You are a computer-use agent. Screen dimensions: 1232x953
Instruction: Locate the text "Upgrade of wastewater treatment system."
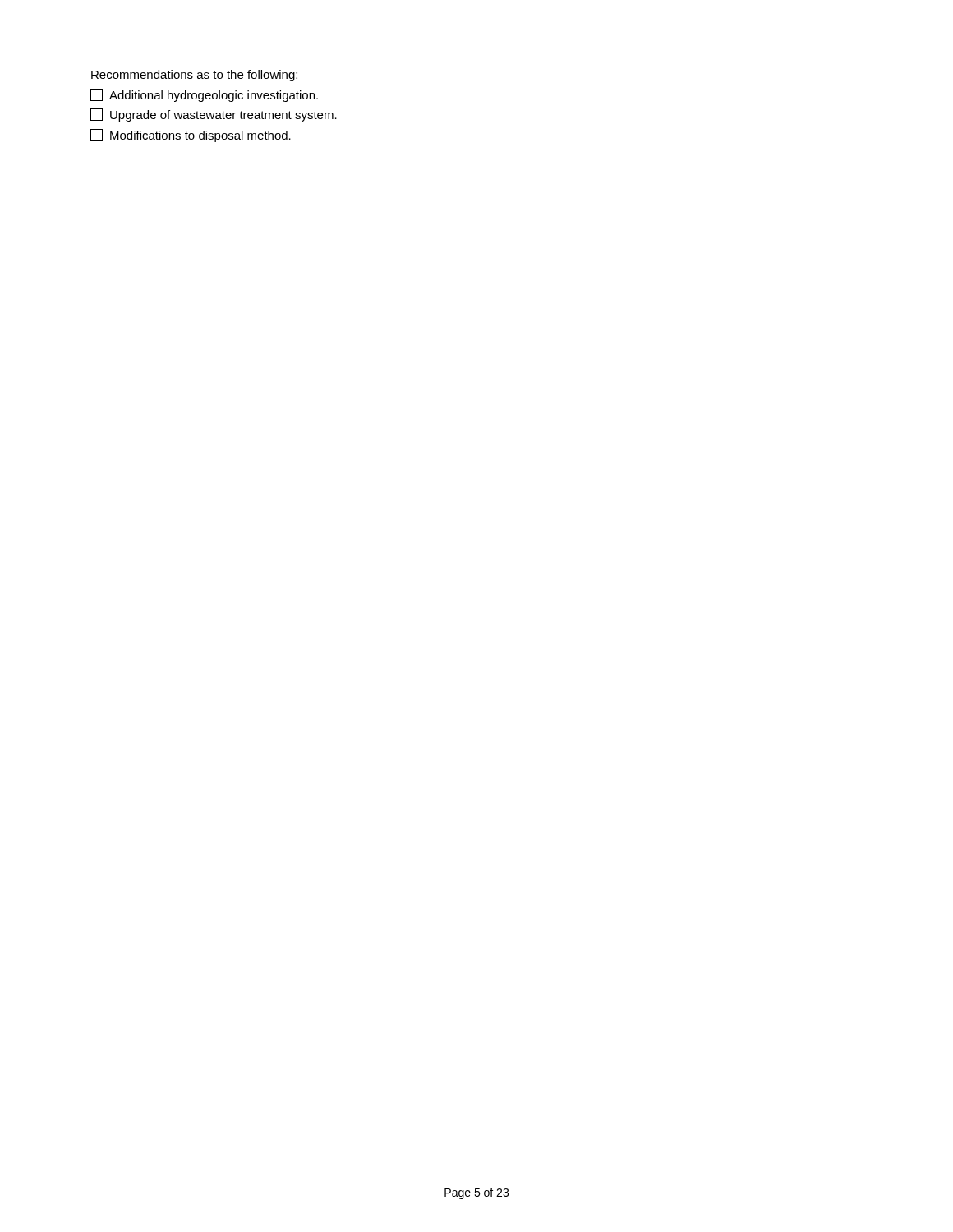pos(214,115)
